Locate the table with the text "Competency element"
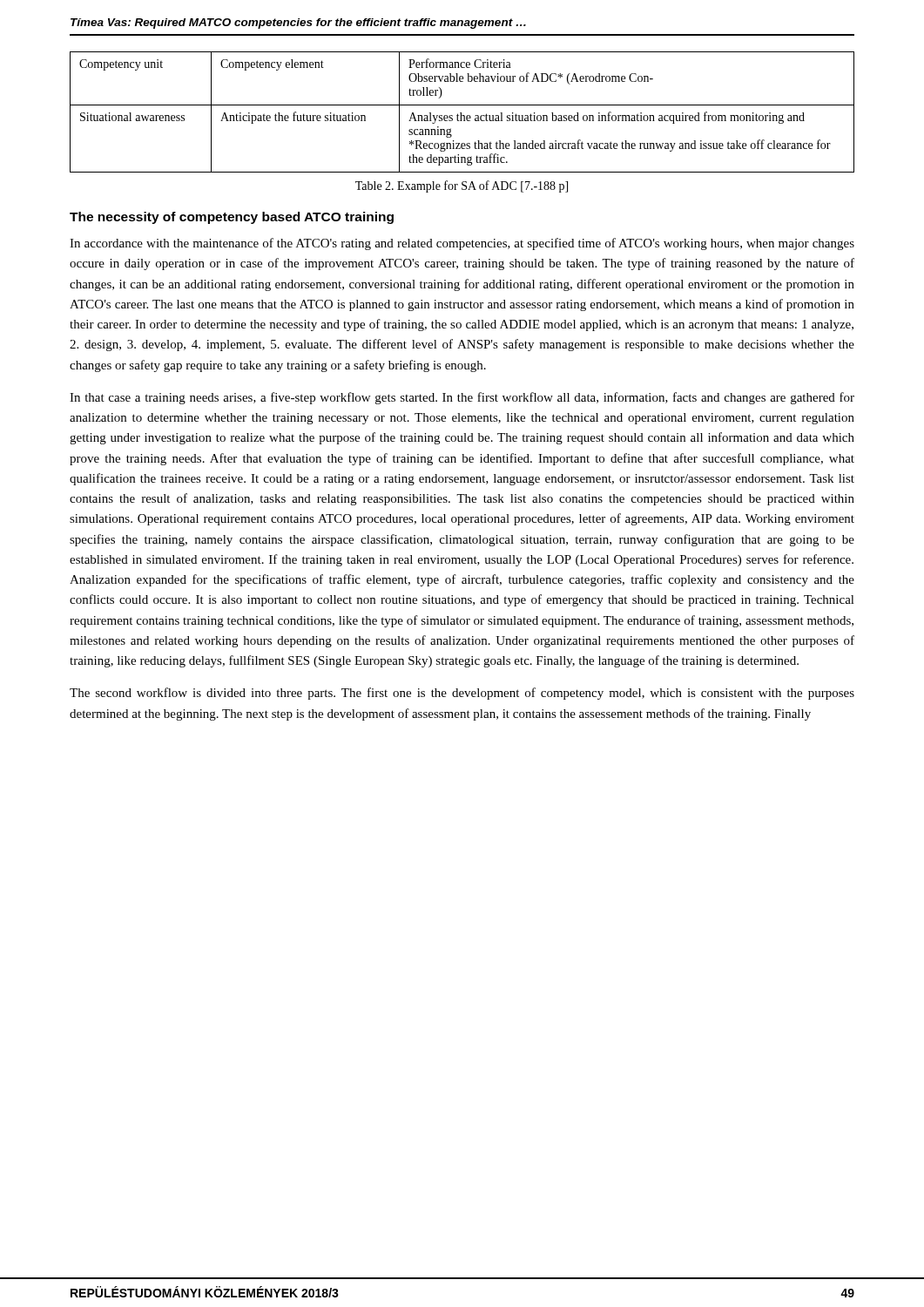 click(462, 112)
